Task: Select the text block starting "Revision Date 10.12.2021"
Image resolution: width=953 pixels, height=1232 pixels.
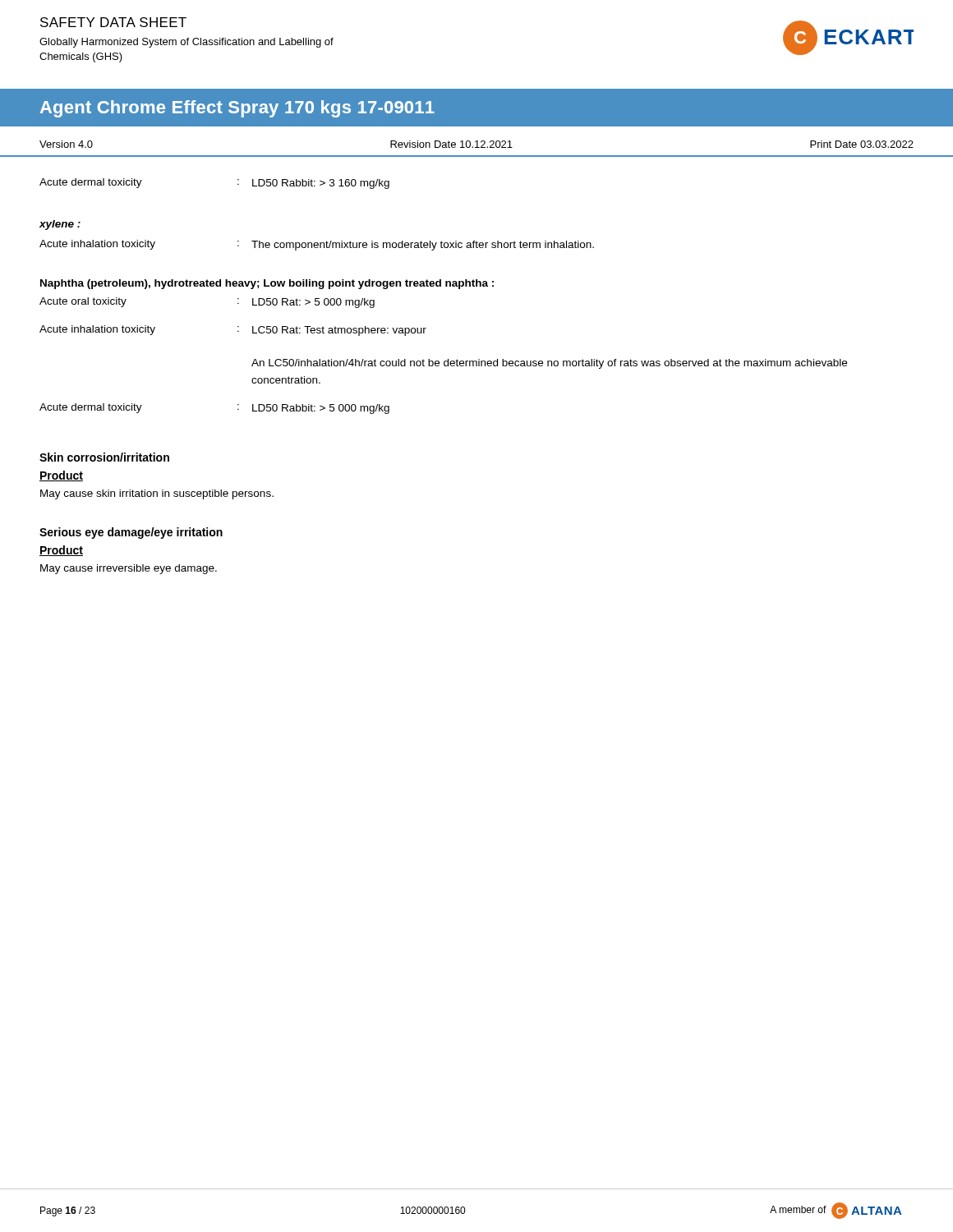Action: (x=451, y=144)
